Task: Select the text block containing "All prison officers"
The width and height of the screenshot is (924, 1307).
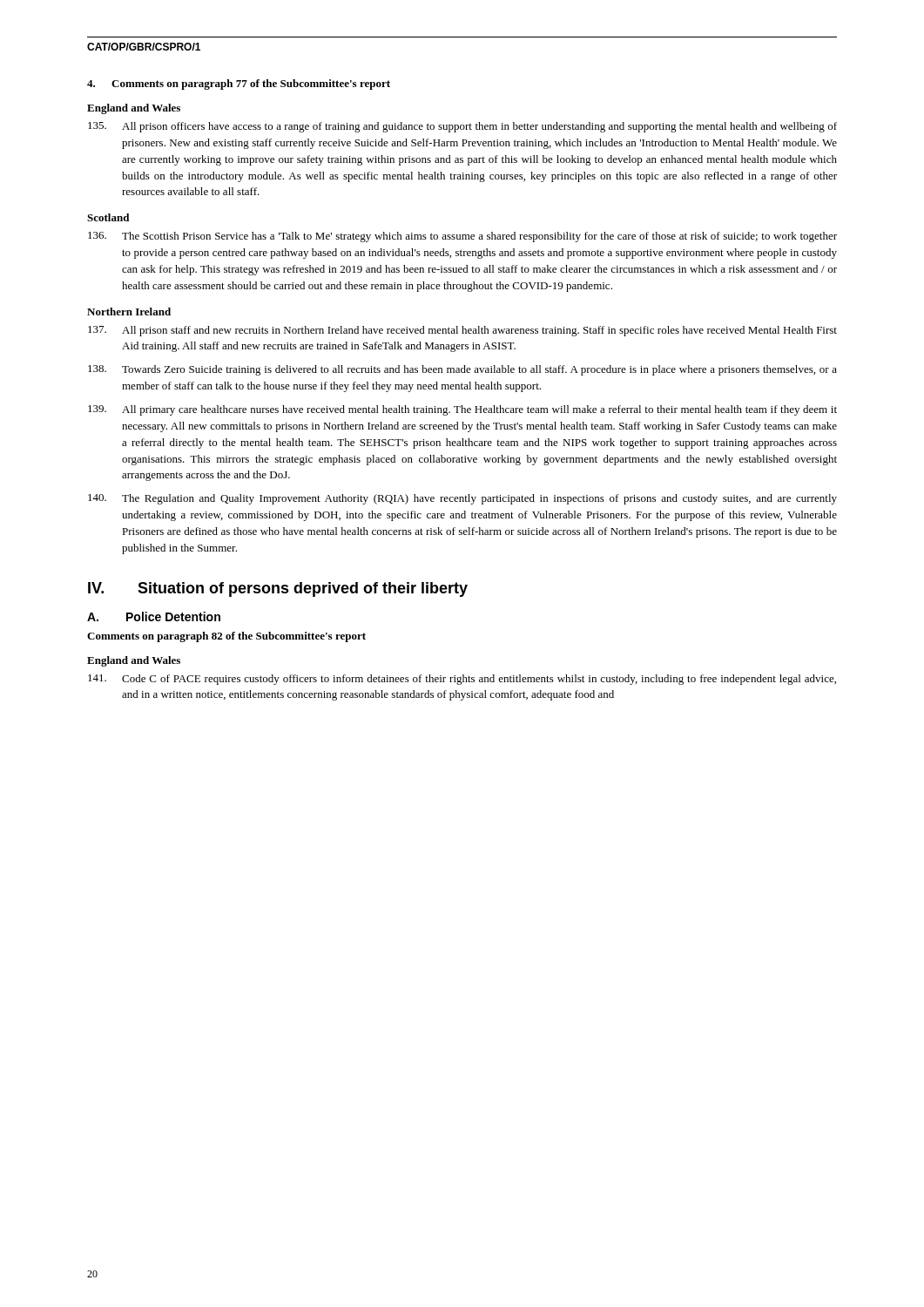Action: [x=462, y=160]
